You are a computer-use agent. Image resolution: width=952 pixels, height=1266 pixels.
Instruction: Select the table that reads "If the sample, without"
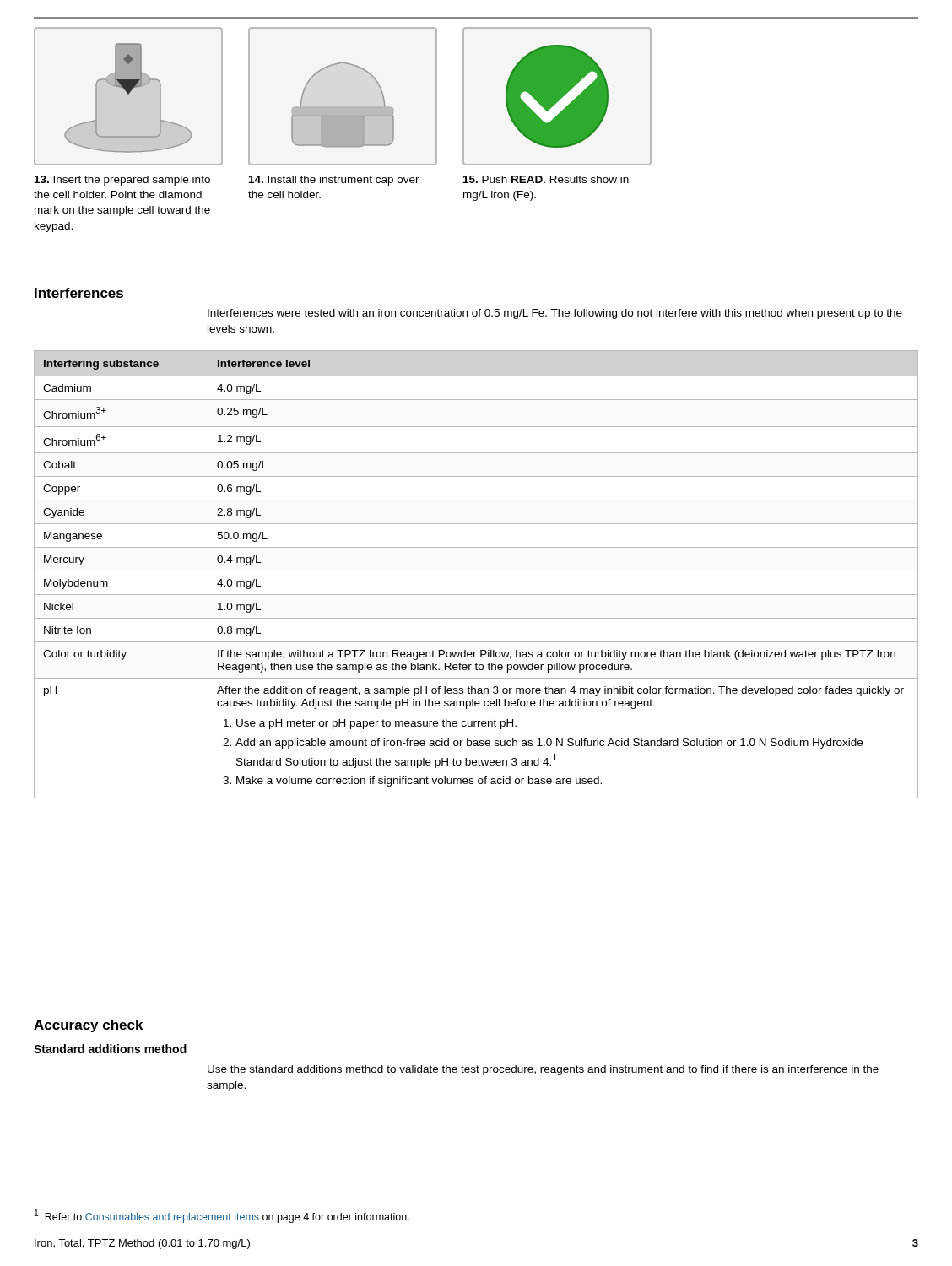click(x=476, y=574)
